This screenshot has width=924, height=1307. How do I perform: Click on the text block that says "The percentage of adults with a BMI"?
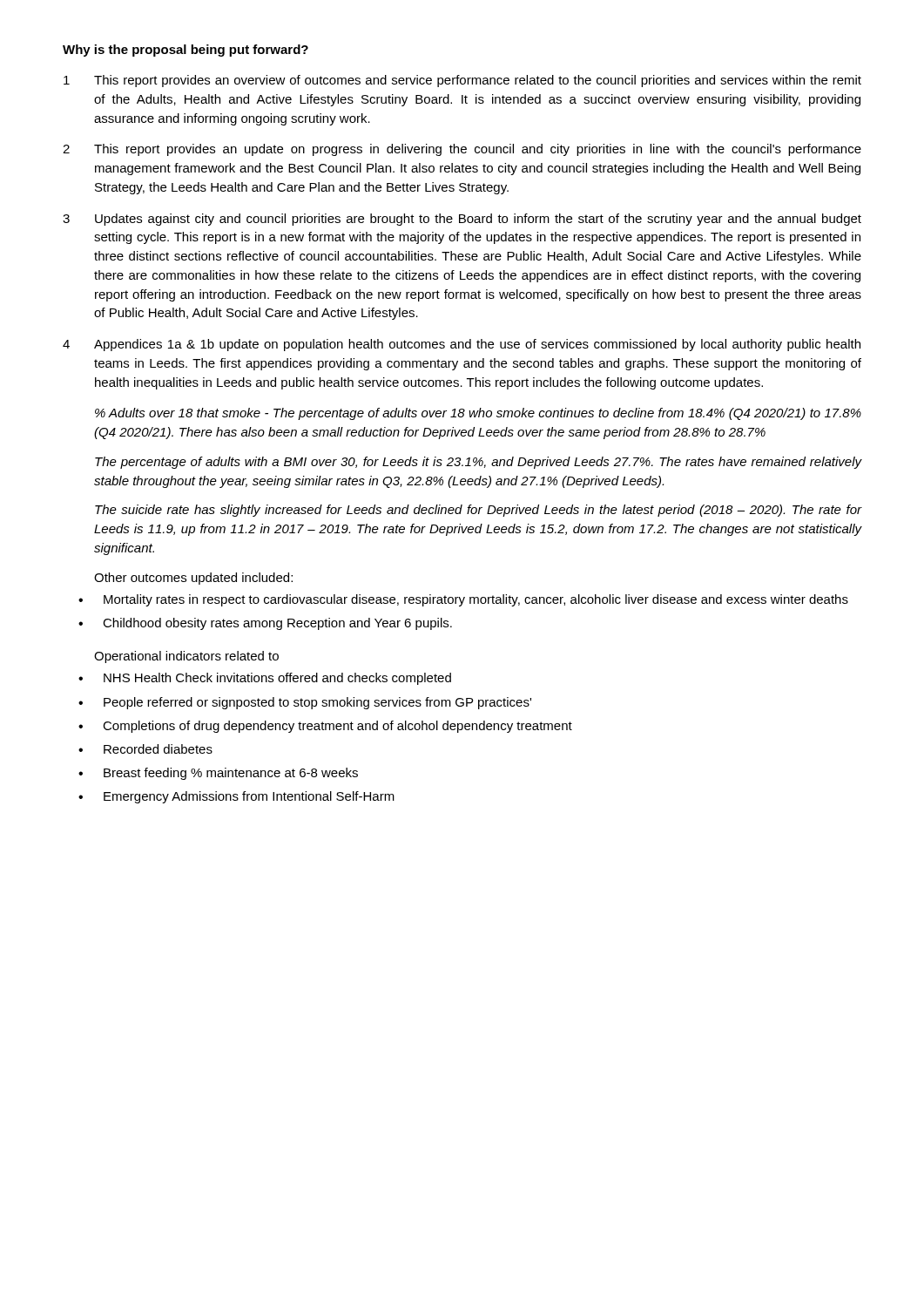pos(478,471)
